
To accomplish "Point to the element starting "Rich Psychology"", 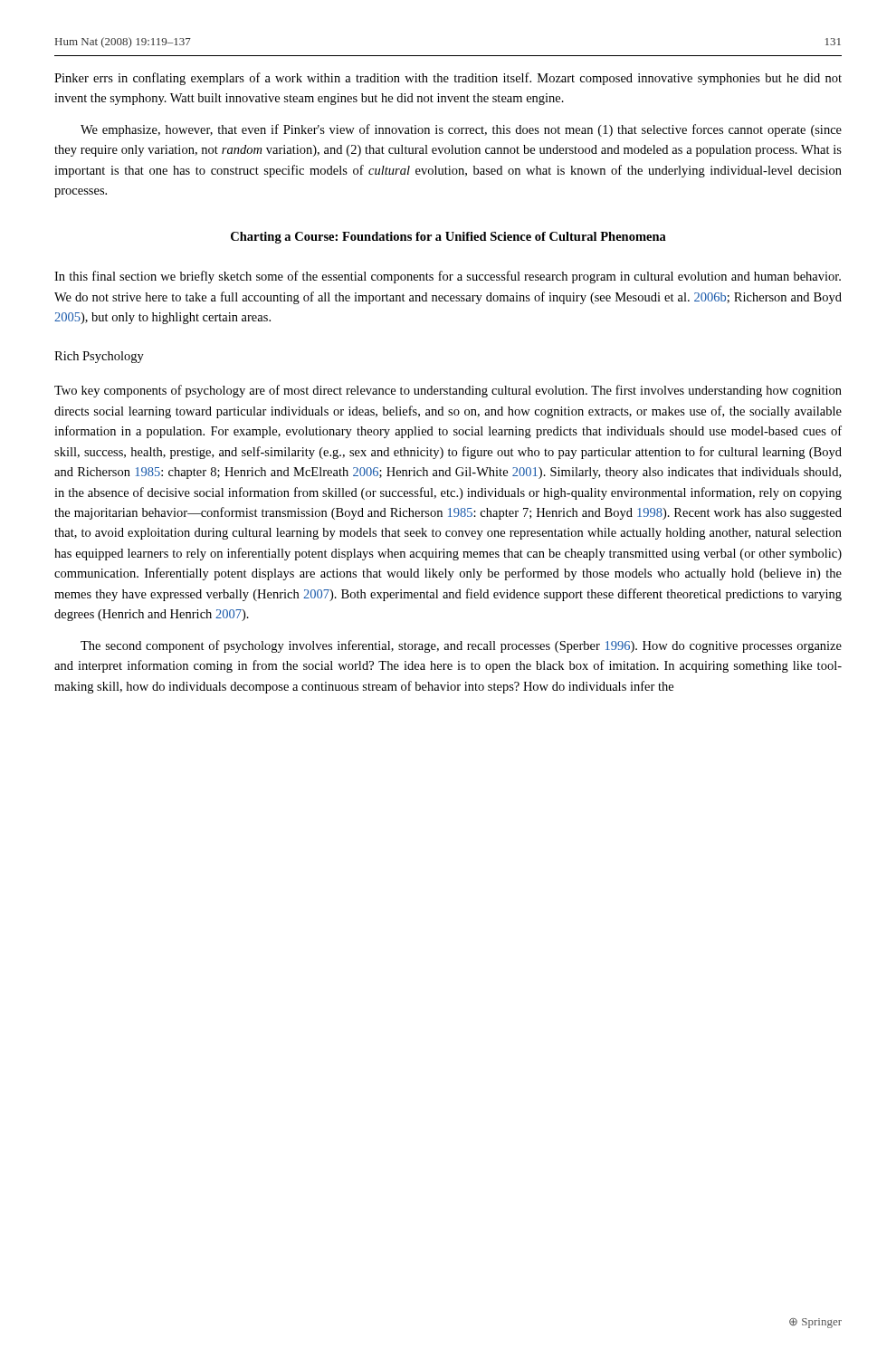I will (99, 357).
